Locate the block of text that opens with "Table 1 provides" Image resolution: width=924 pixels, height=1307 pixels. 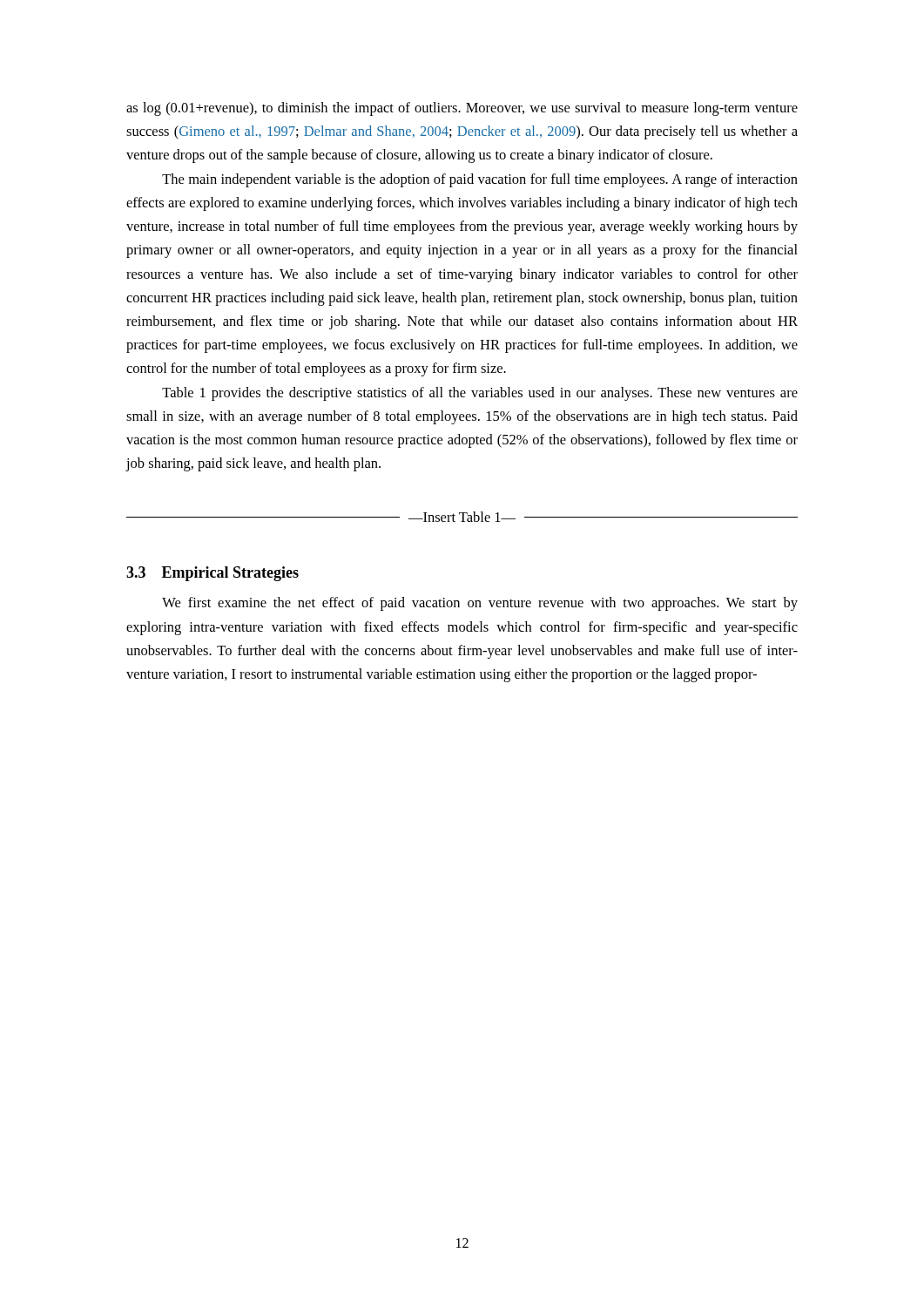click(x=462, y=428)
